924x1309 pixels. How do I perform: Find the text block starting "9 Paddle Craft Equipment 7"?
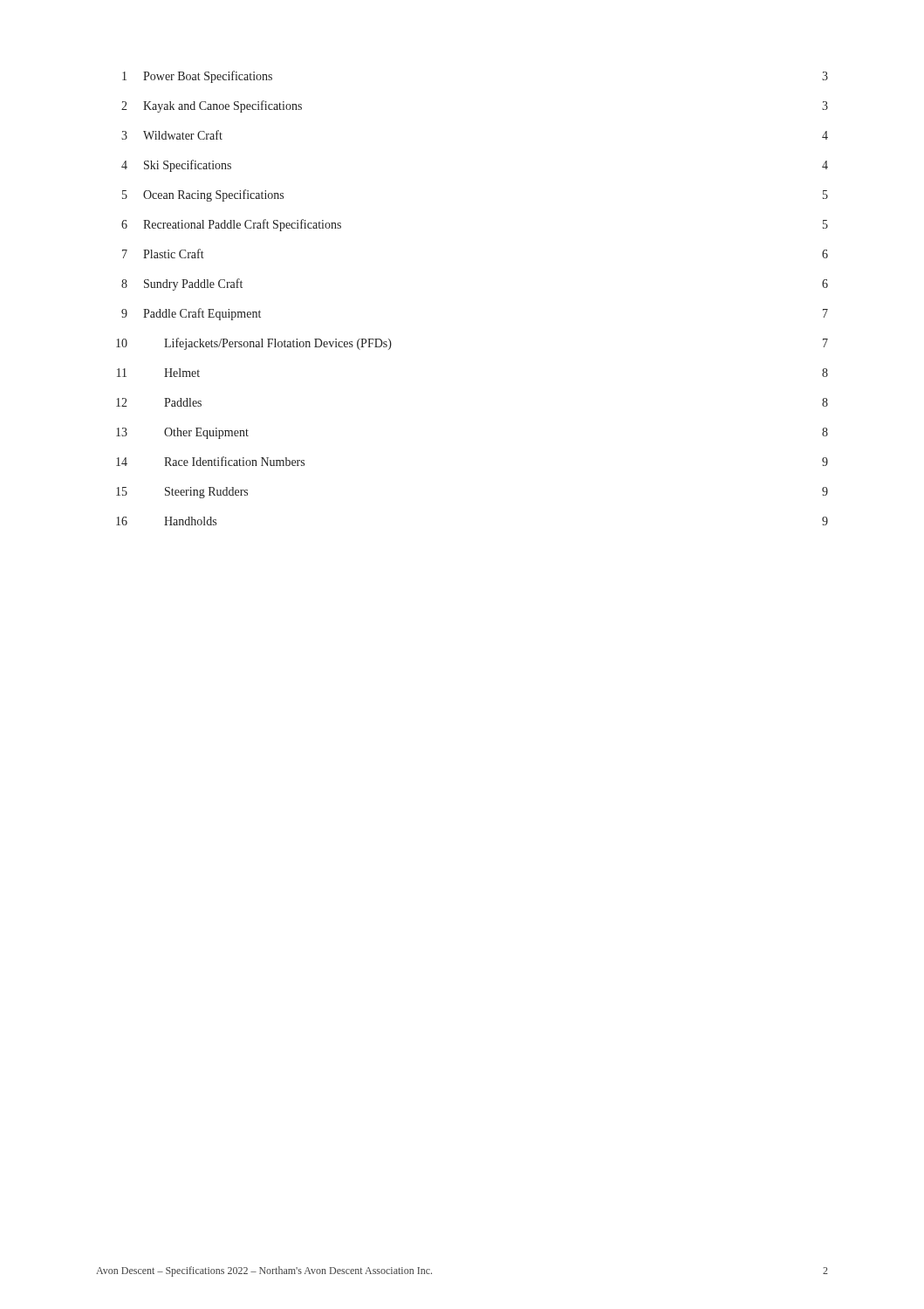coord(196,314)
